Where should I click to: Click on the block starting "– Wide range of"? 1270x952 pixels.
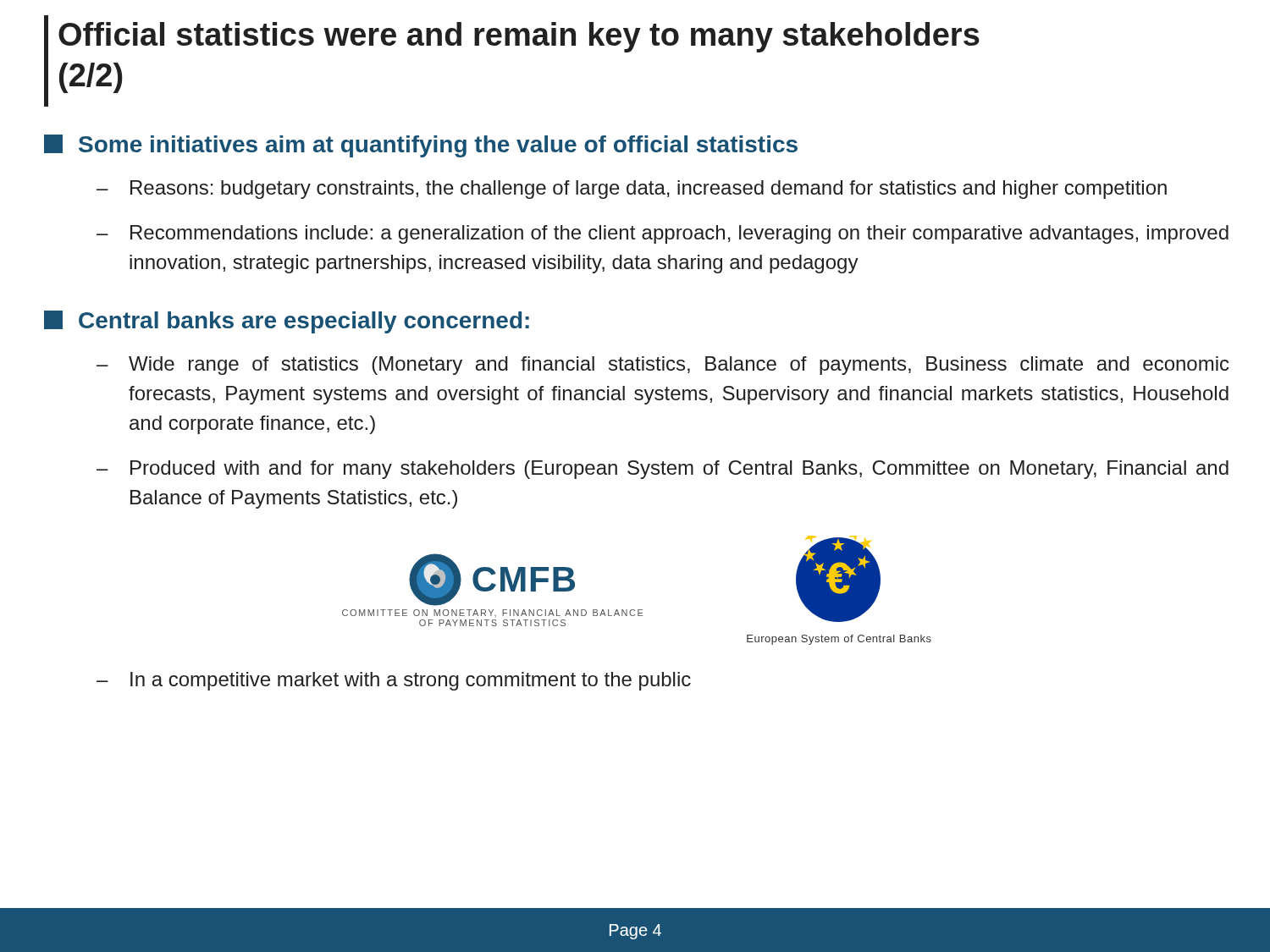click(663, 394)
